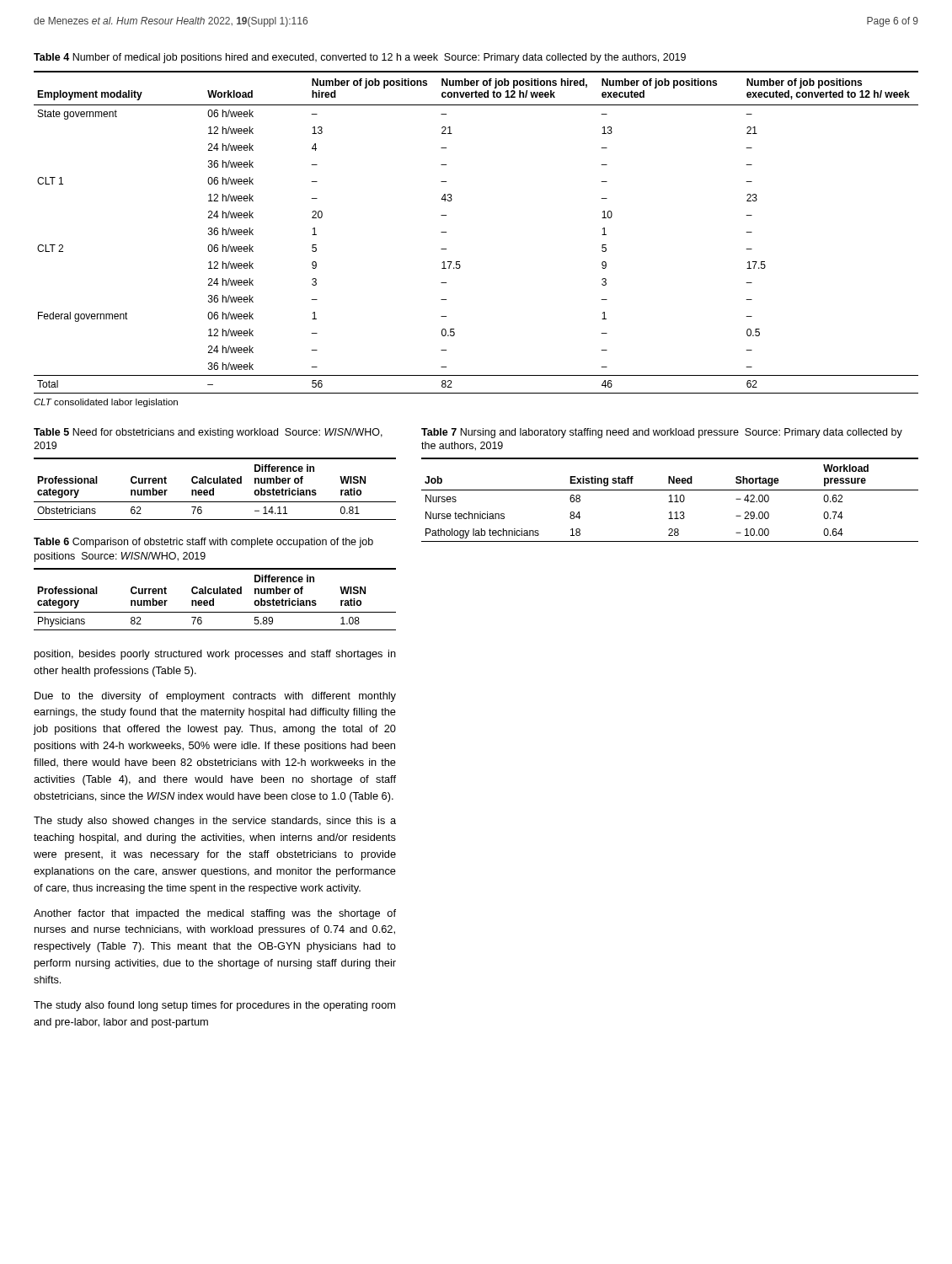Locate the text block that says "Due to the diversity"
This screenshot has height=1264, width=952.
click(215, 745)
